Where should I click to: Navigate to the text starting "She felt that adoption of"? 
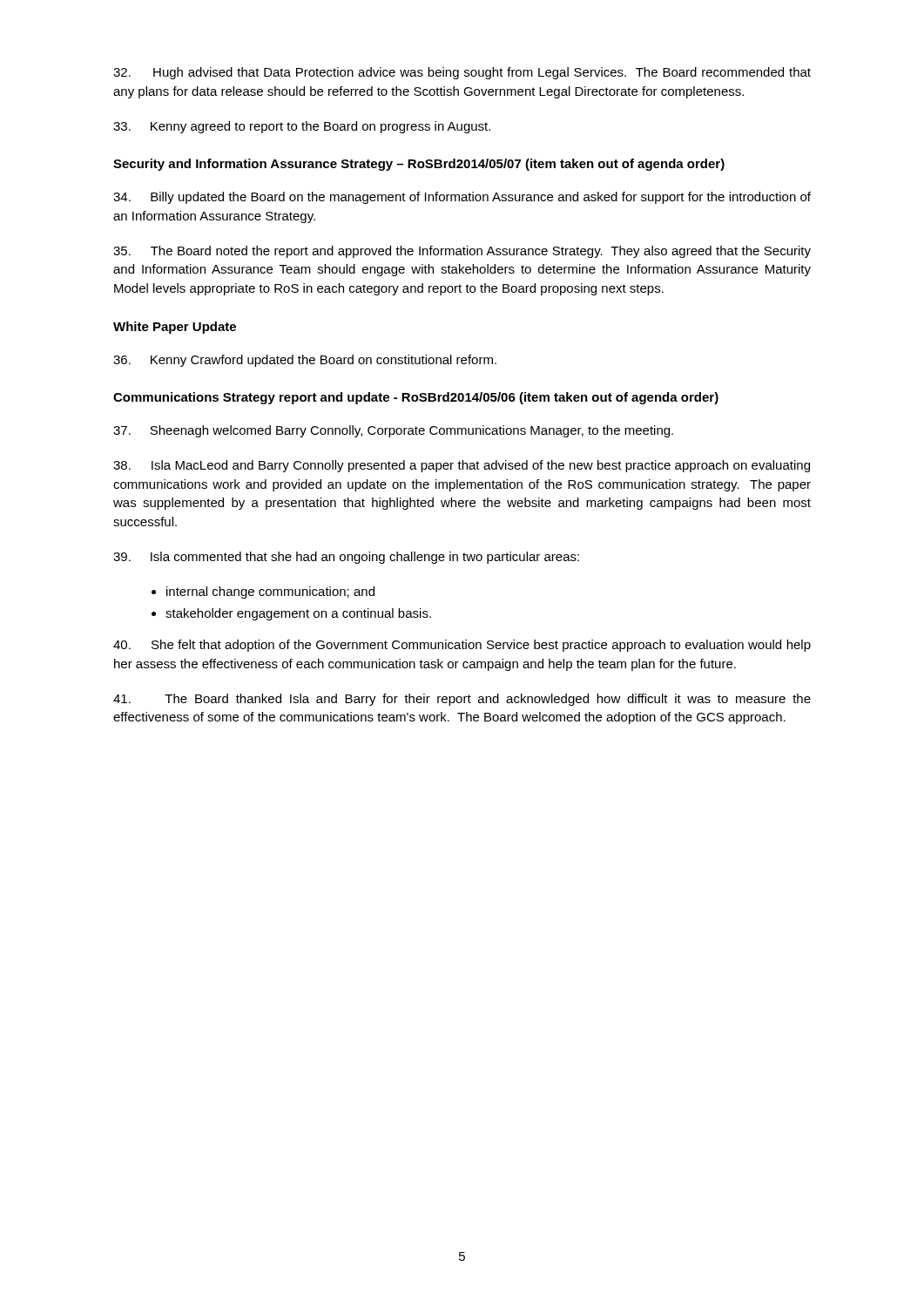(462, 654)
